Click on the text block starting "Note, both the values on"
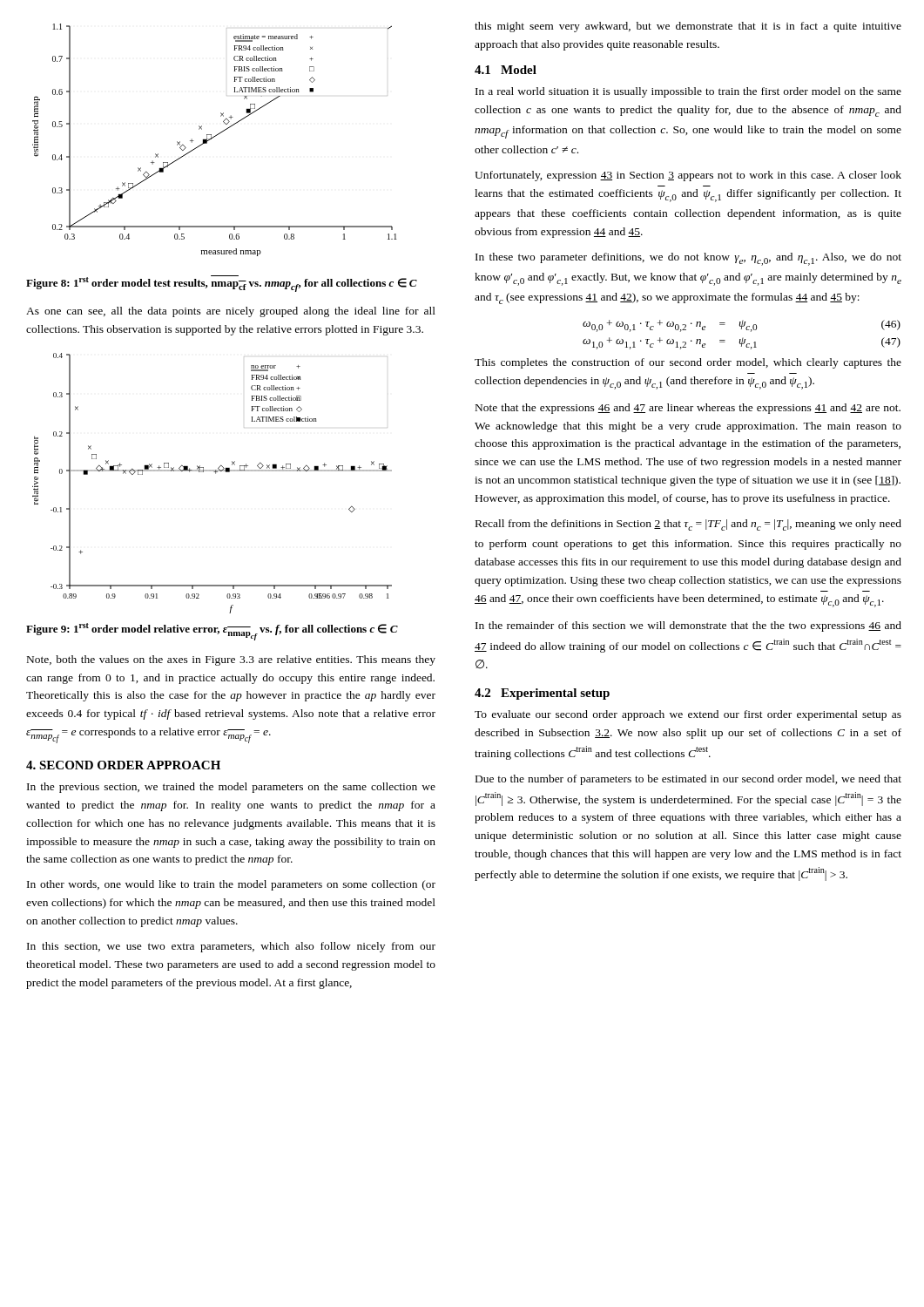Viewport: 924px width, 1307px height. point(231,698)
